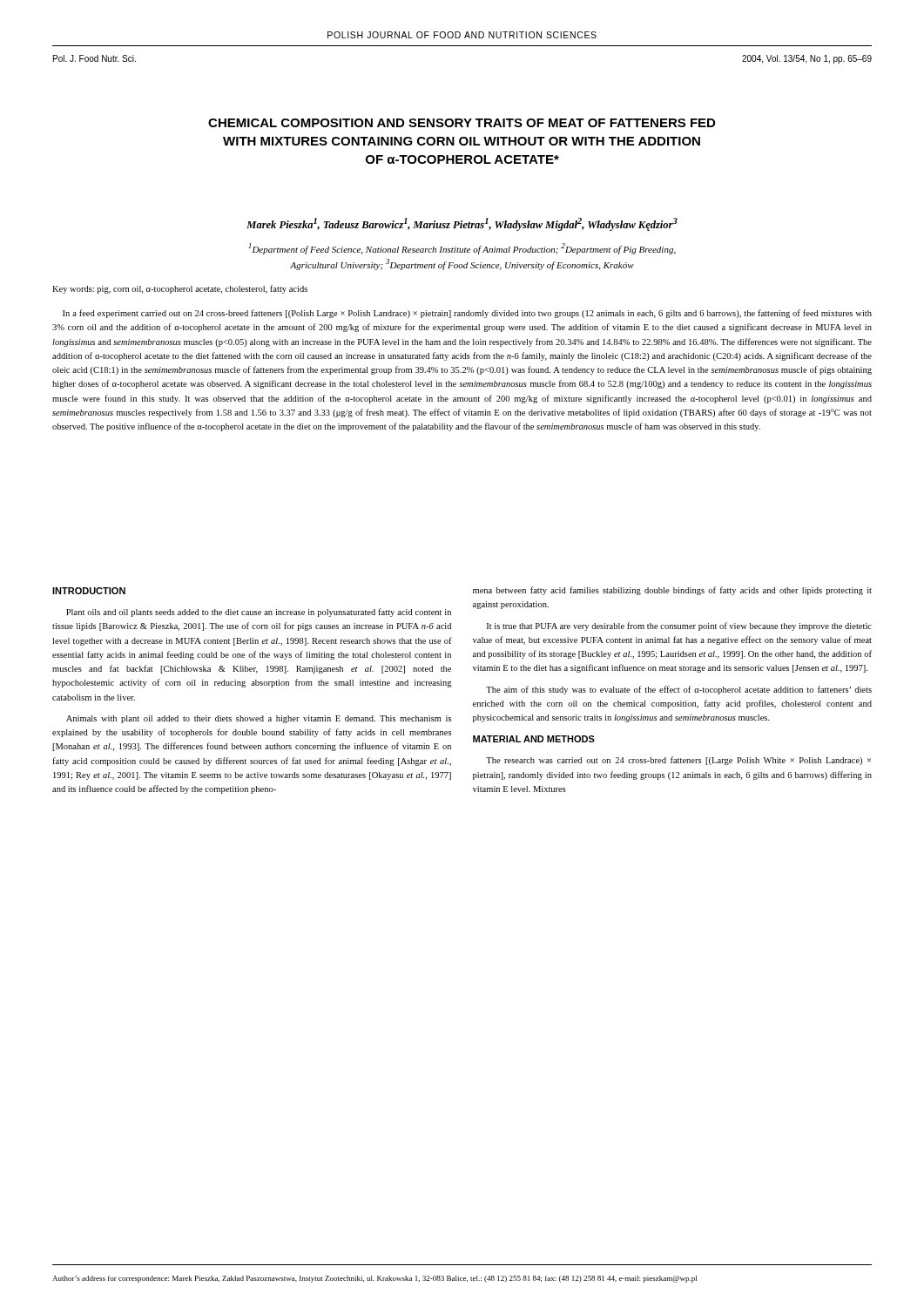Locate the region starting "In a feed experiment"

(x=462, y=370)
